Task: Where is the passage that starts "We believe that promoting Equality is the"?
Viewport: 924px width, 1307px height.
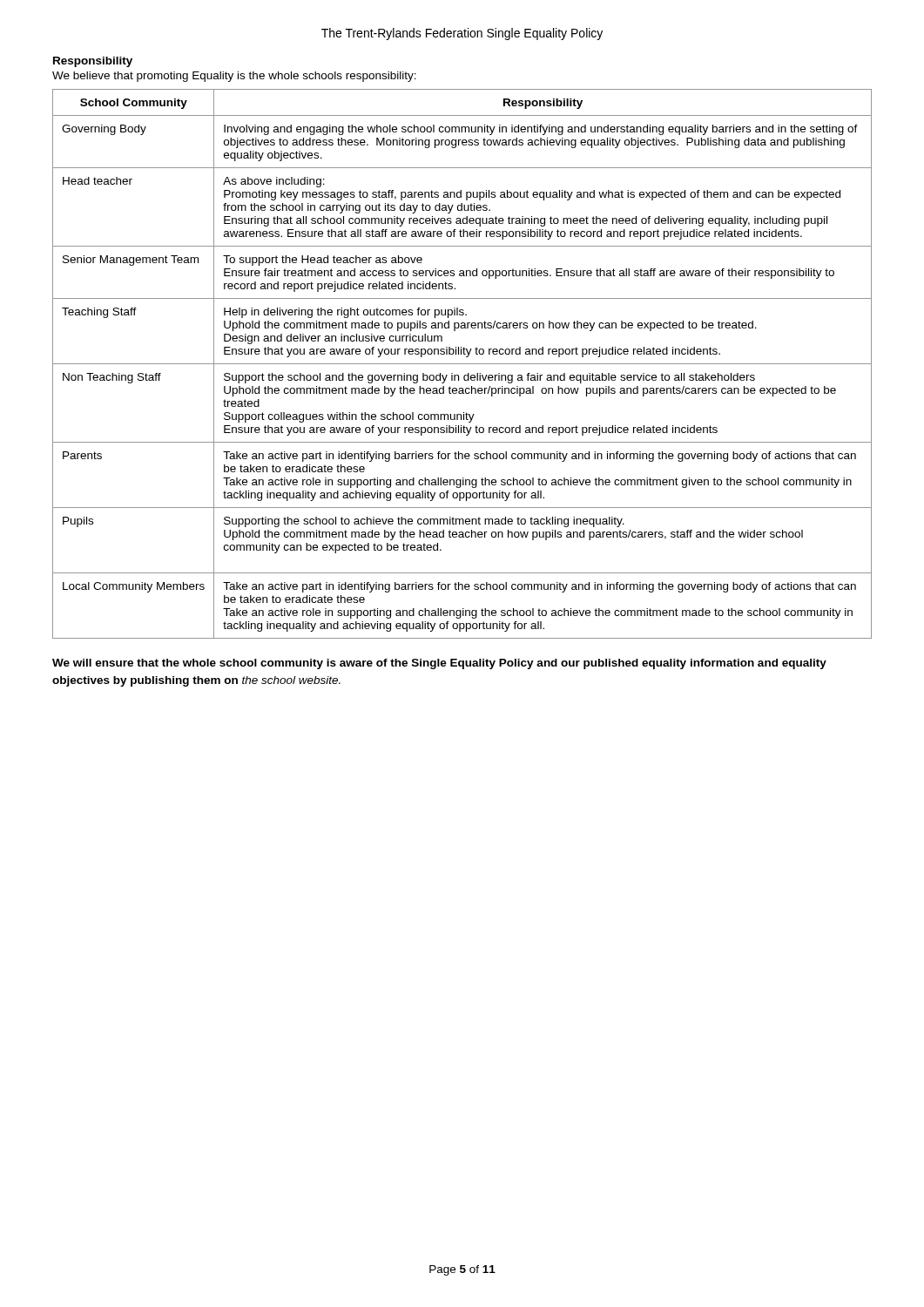Action: point(235,75)
